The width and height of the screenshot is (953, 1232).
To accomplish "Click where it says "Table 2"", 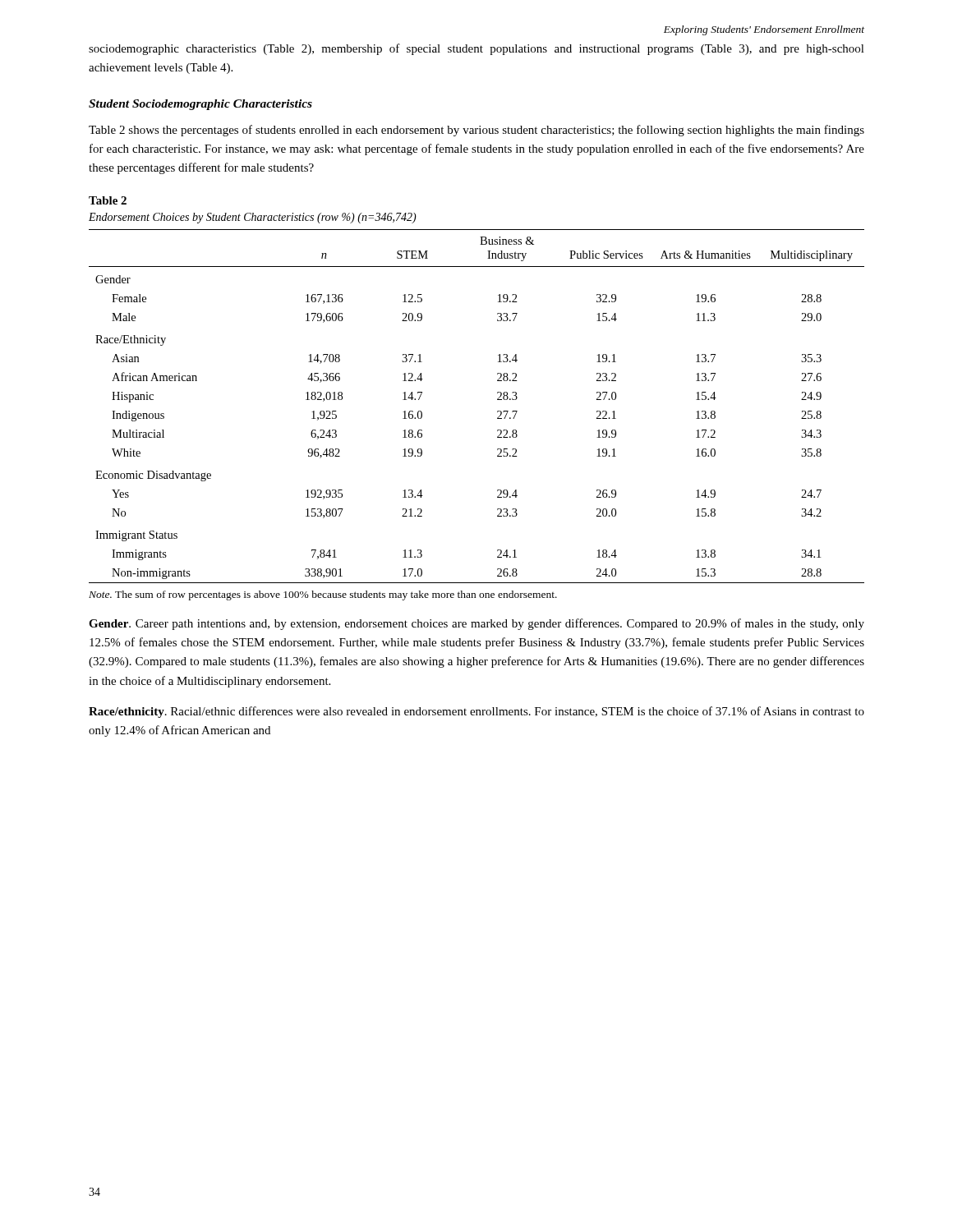I will (x=108, y=201).
